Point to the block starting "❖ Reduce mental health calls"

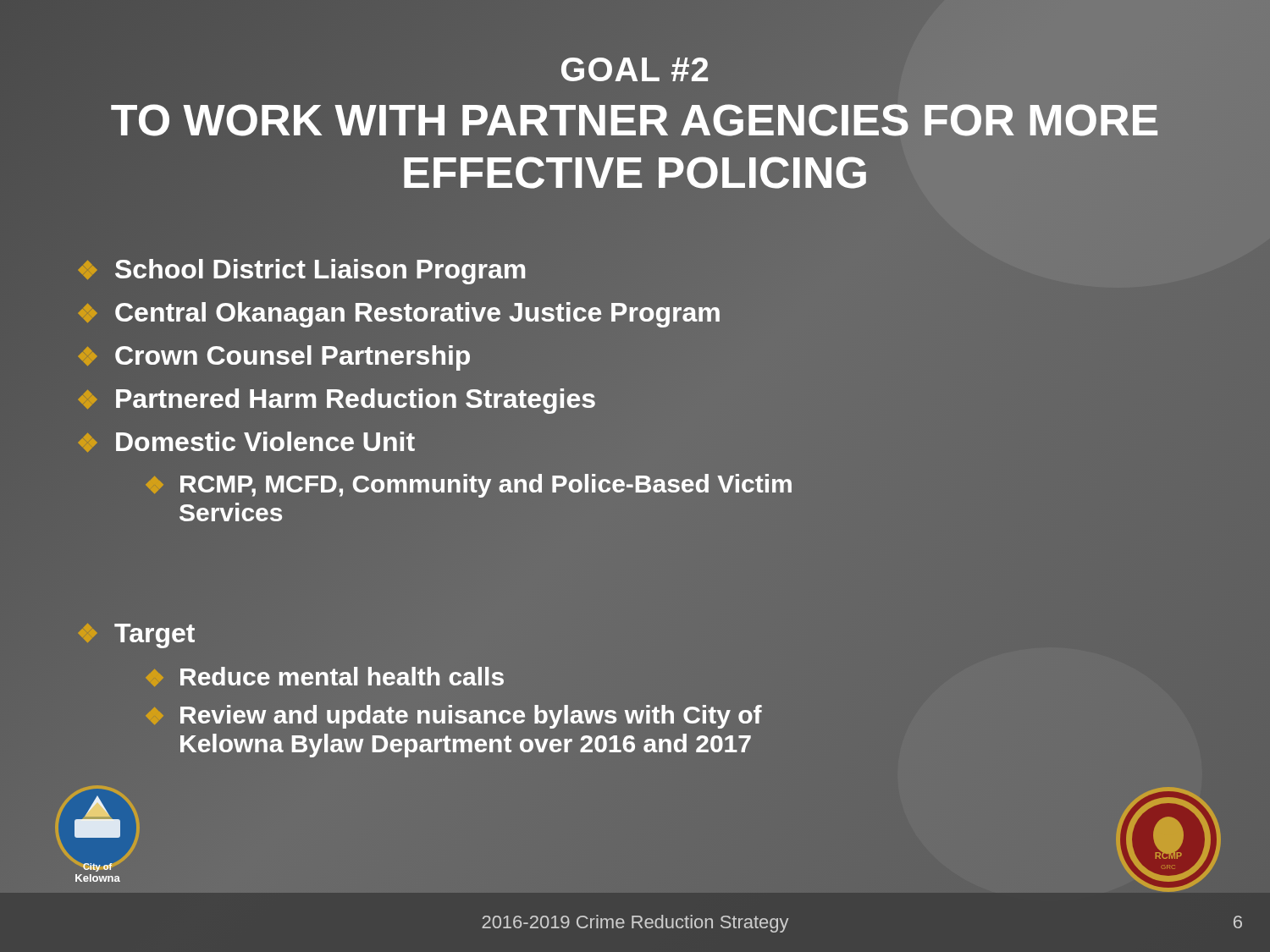324,677
